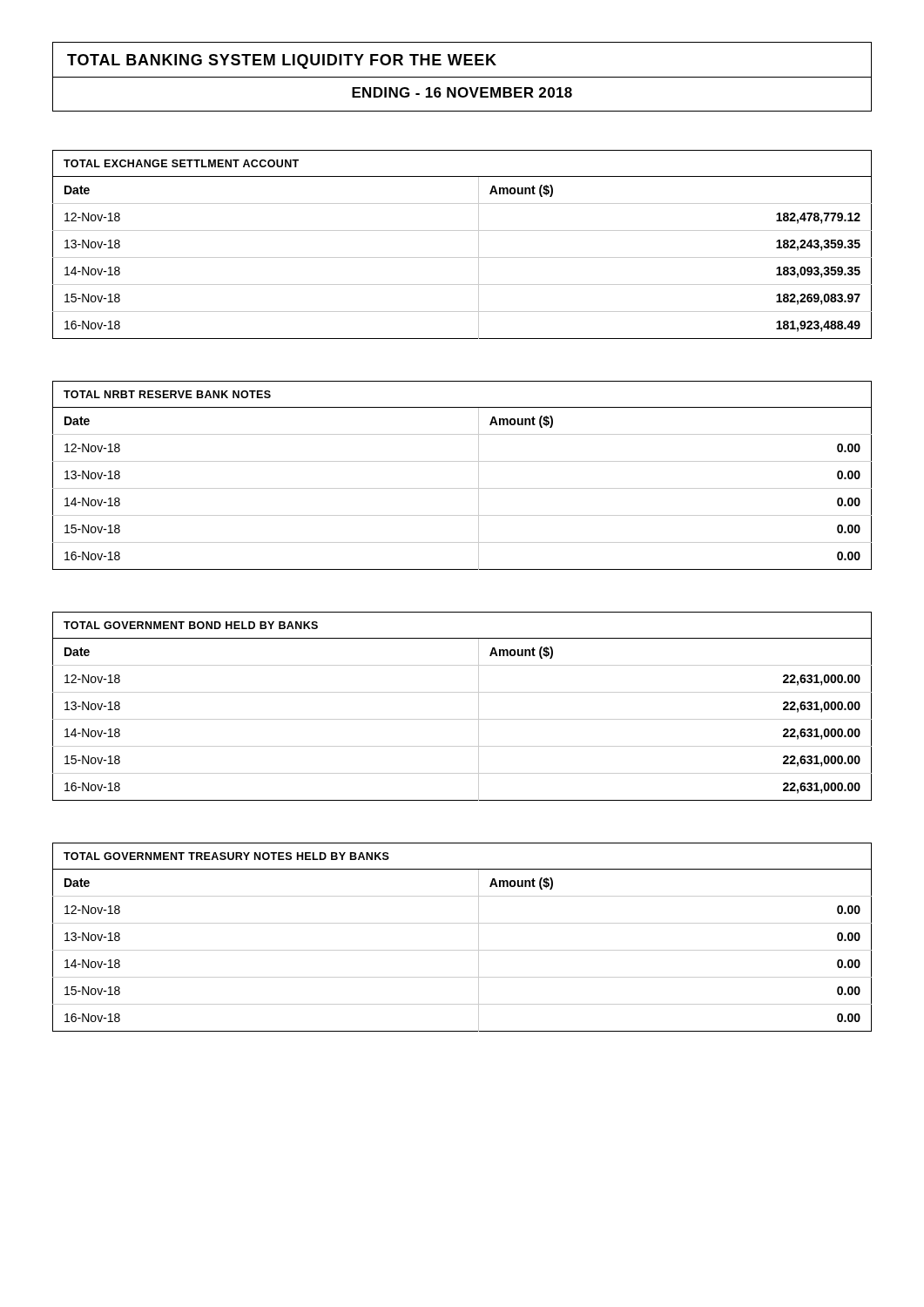This screenshot has width=924, height=1307.
Task: Select the table that reads "TOTAL GOVERNMENT TREASURY NOTES"
Action: [462, 937]
